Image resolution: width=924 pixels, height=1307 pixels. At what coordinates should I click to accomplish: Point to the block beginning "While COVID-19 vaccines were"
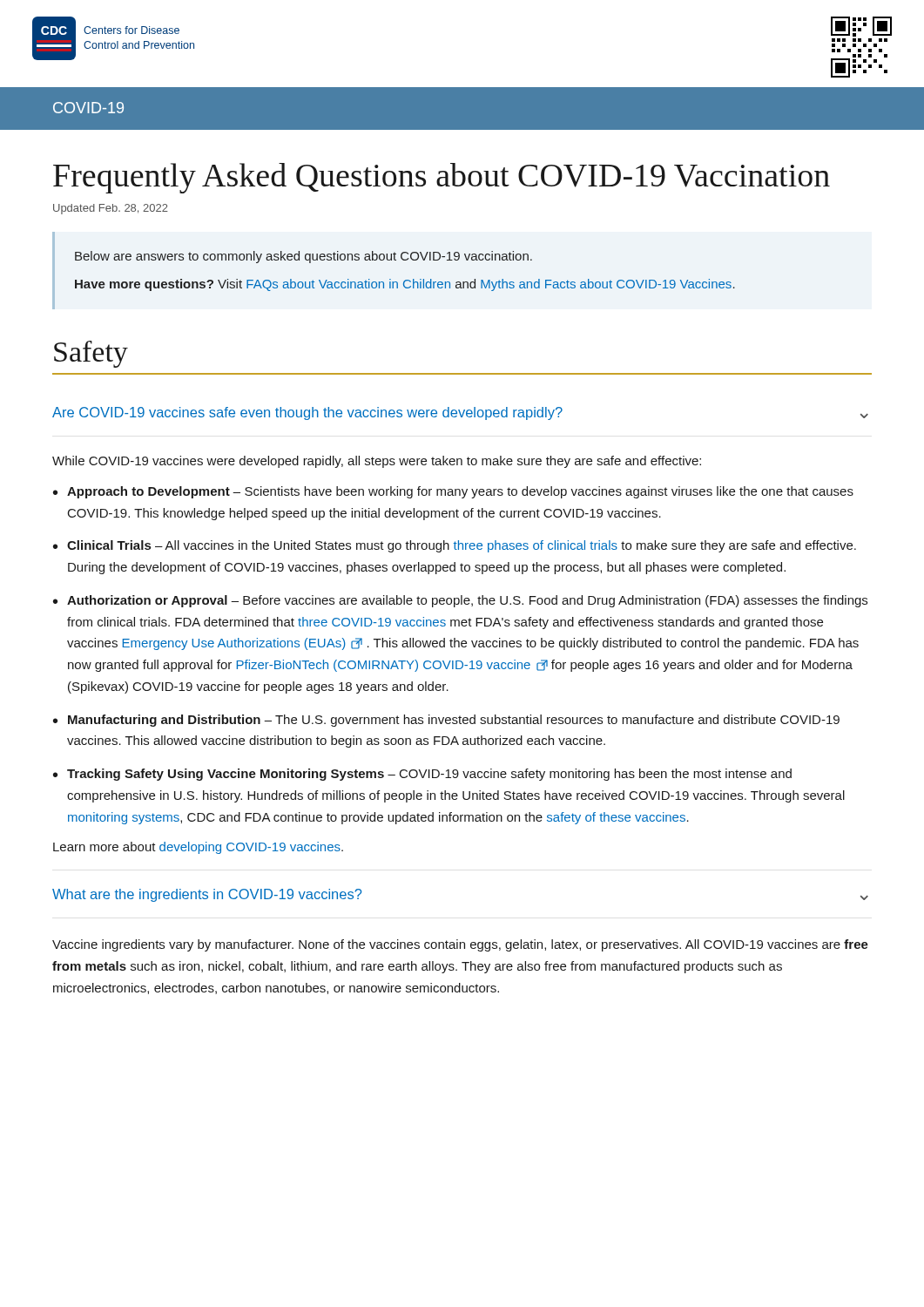coord(377,461)
